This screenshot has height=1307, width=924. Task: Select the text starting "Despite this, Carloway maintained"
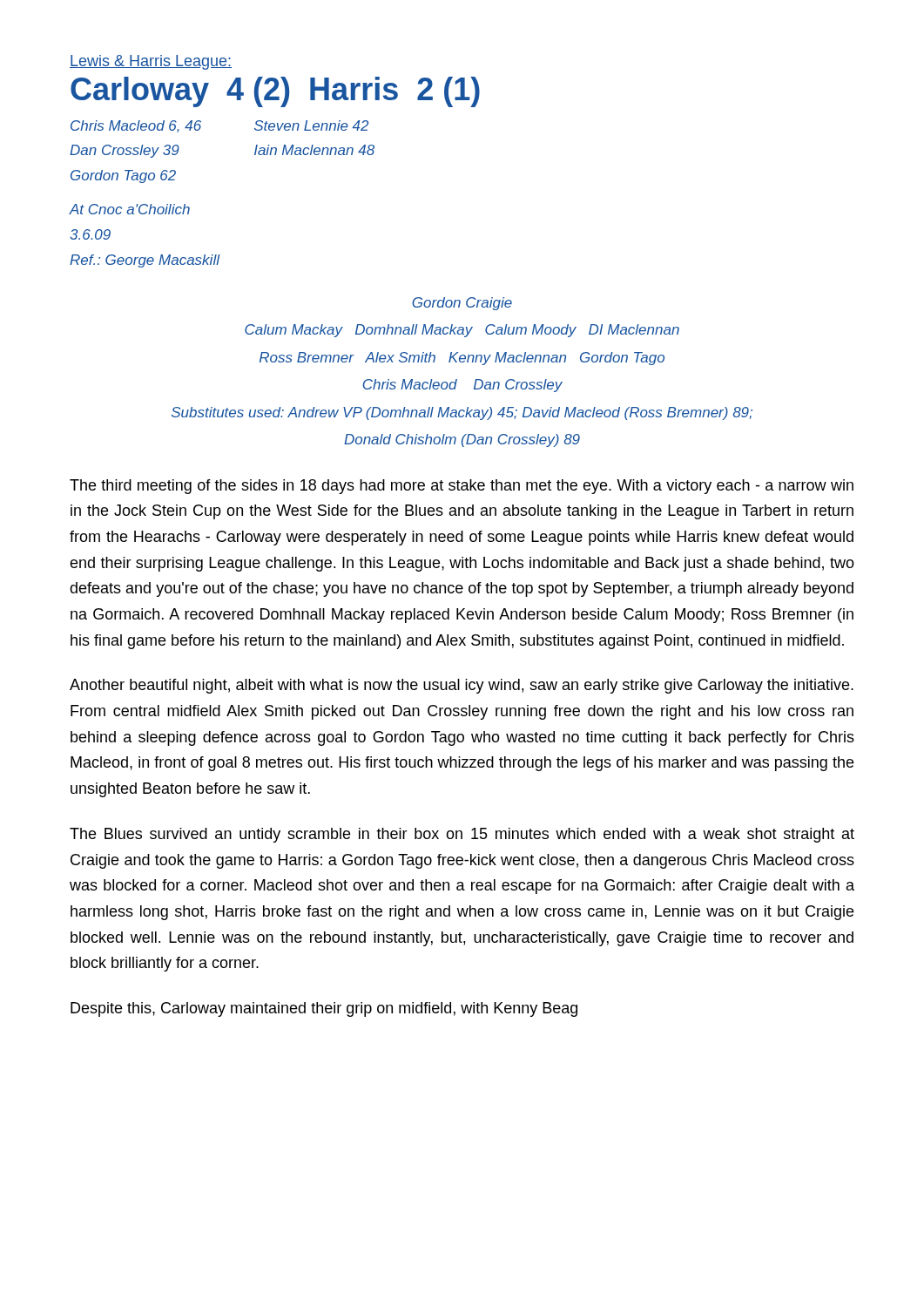click(324, 1008)
